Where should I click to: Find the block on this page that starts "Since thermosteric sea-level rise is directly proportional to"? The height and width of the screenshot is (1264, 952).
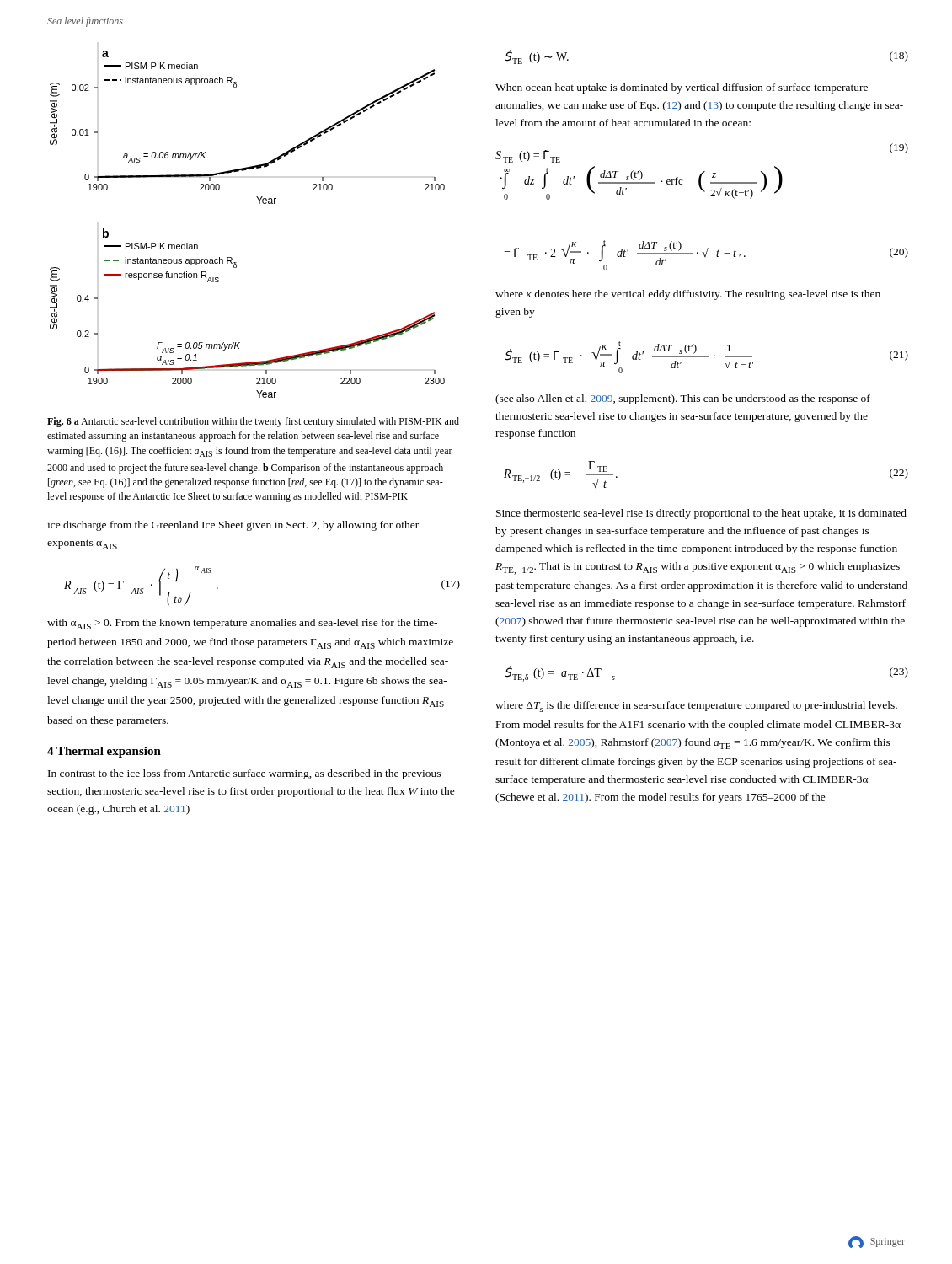click(x=701, y=576)
